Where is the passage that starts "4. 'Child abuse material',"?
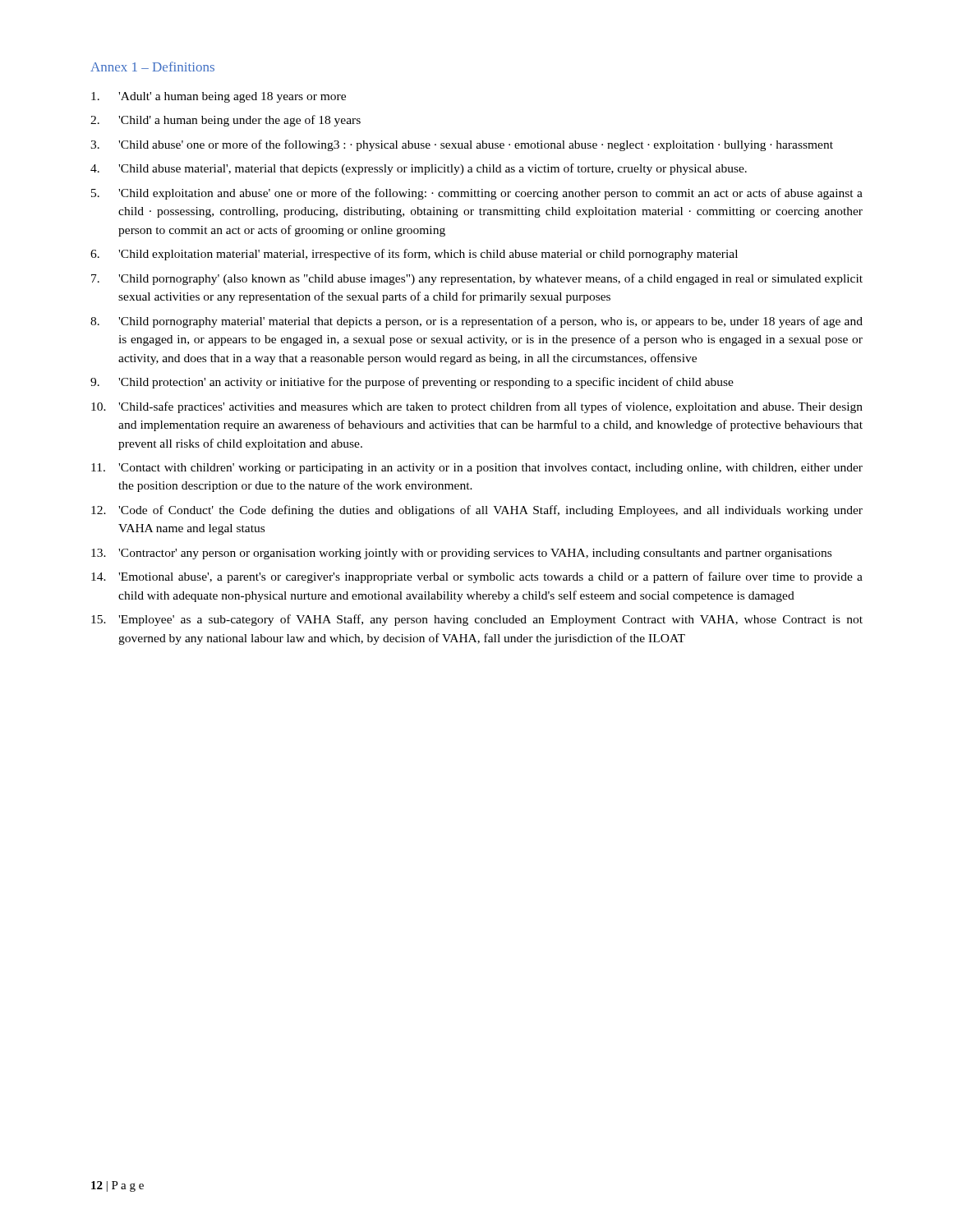The width and height of the screenshot is (953, 1232). point(476,169)
